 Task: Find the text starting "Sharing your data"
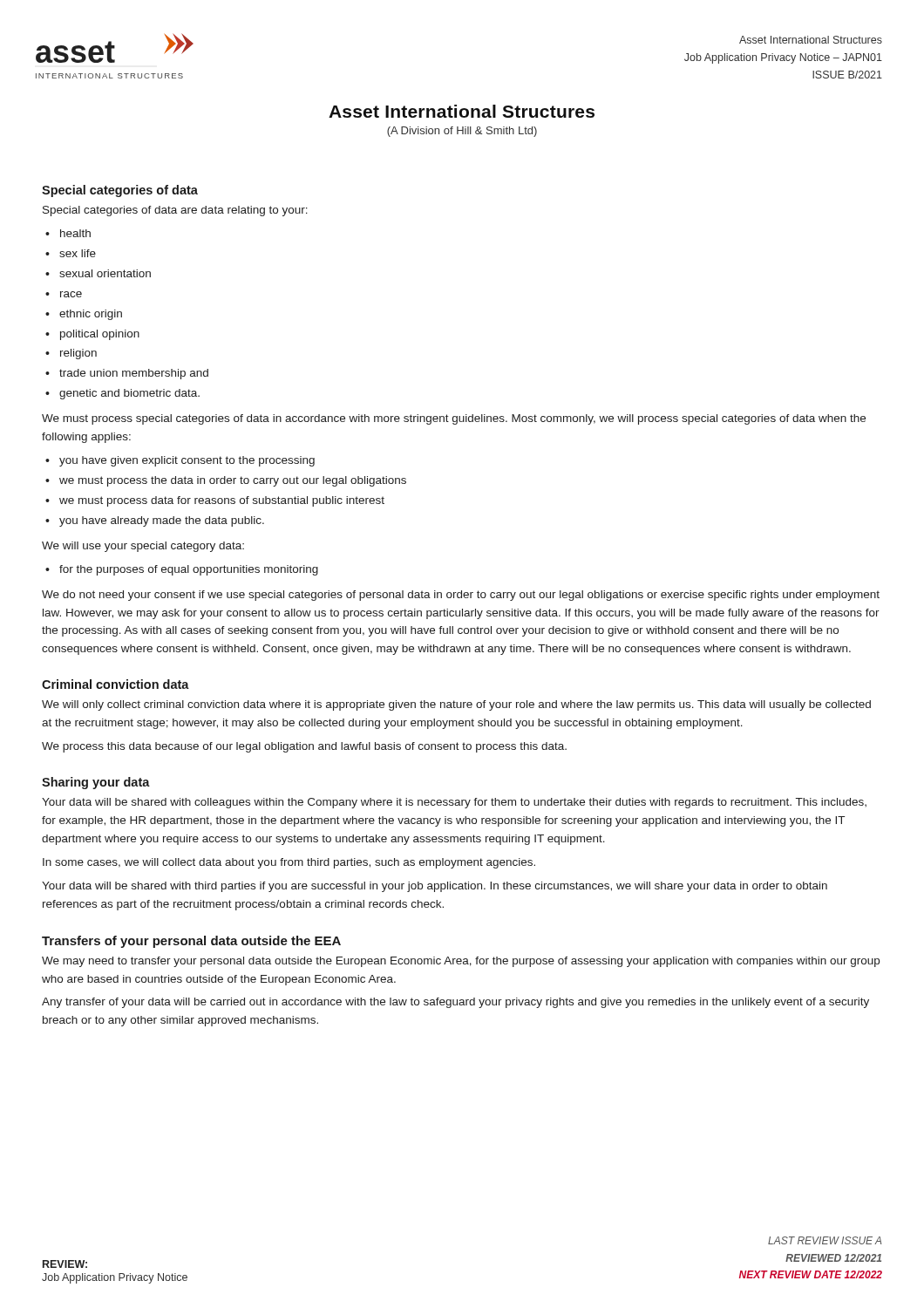(96, 782)
